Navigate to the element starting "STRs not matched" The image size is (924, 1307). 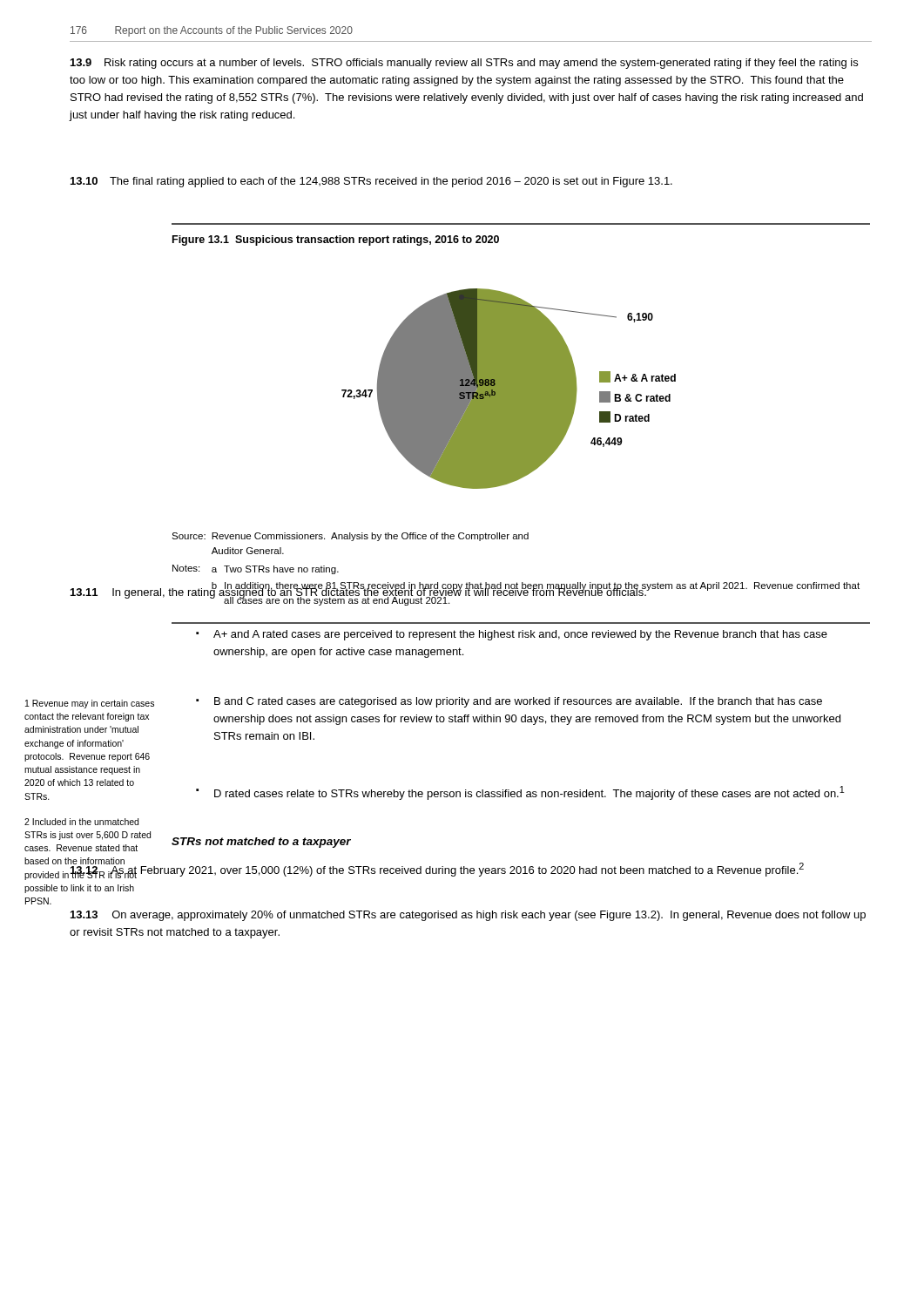click(261, 841)
